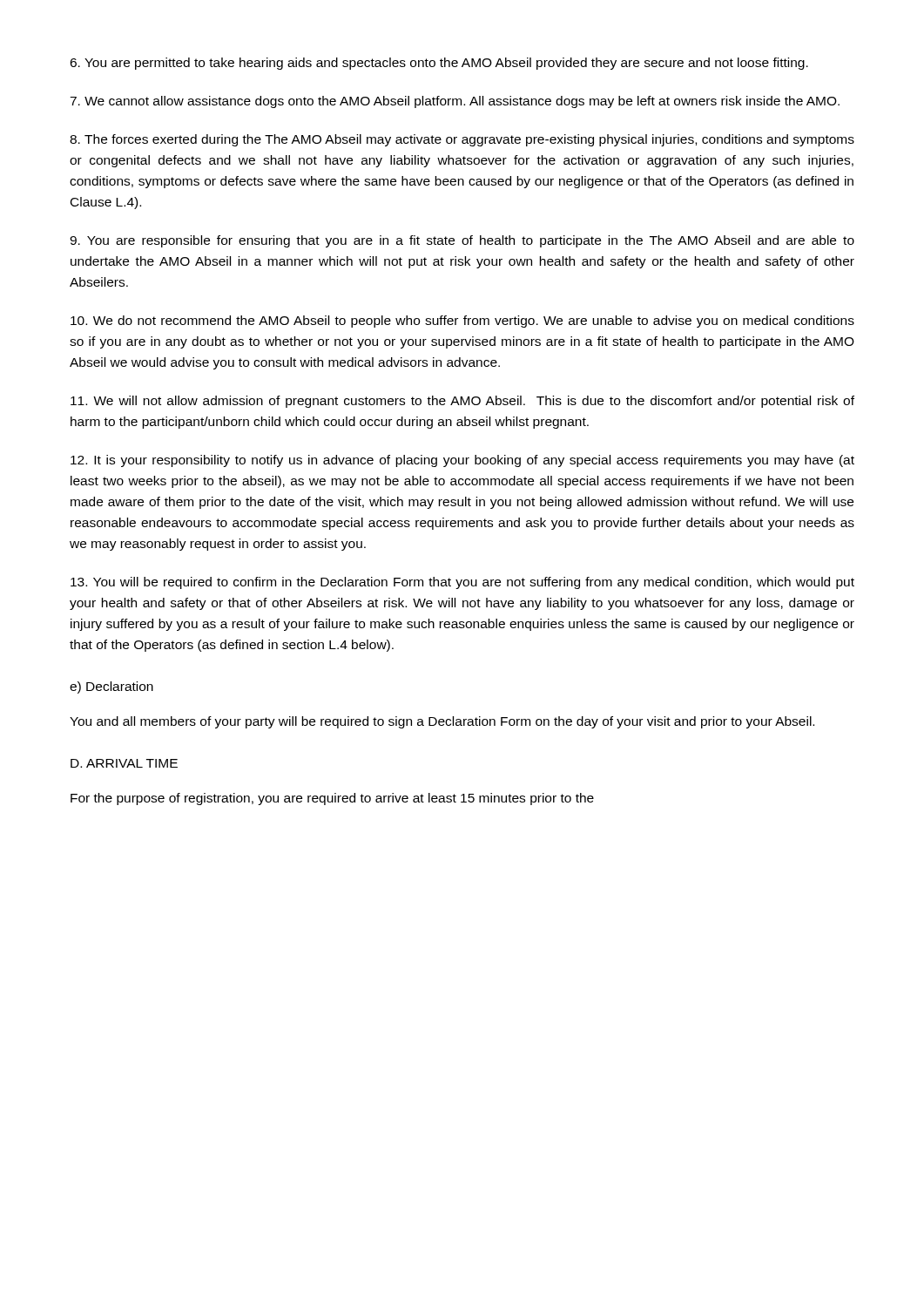
Task: Locate the text block that says "You and all members of your party"
Action: [x=443, y=721]
